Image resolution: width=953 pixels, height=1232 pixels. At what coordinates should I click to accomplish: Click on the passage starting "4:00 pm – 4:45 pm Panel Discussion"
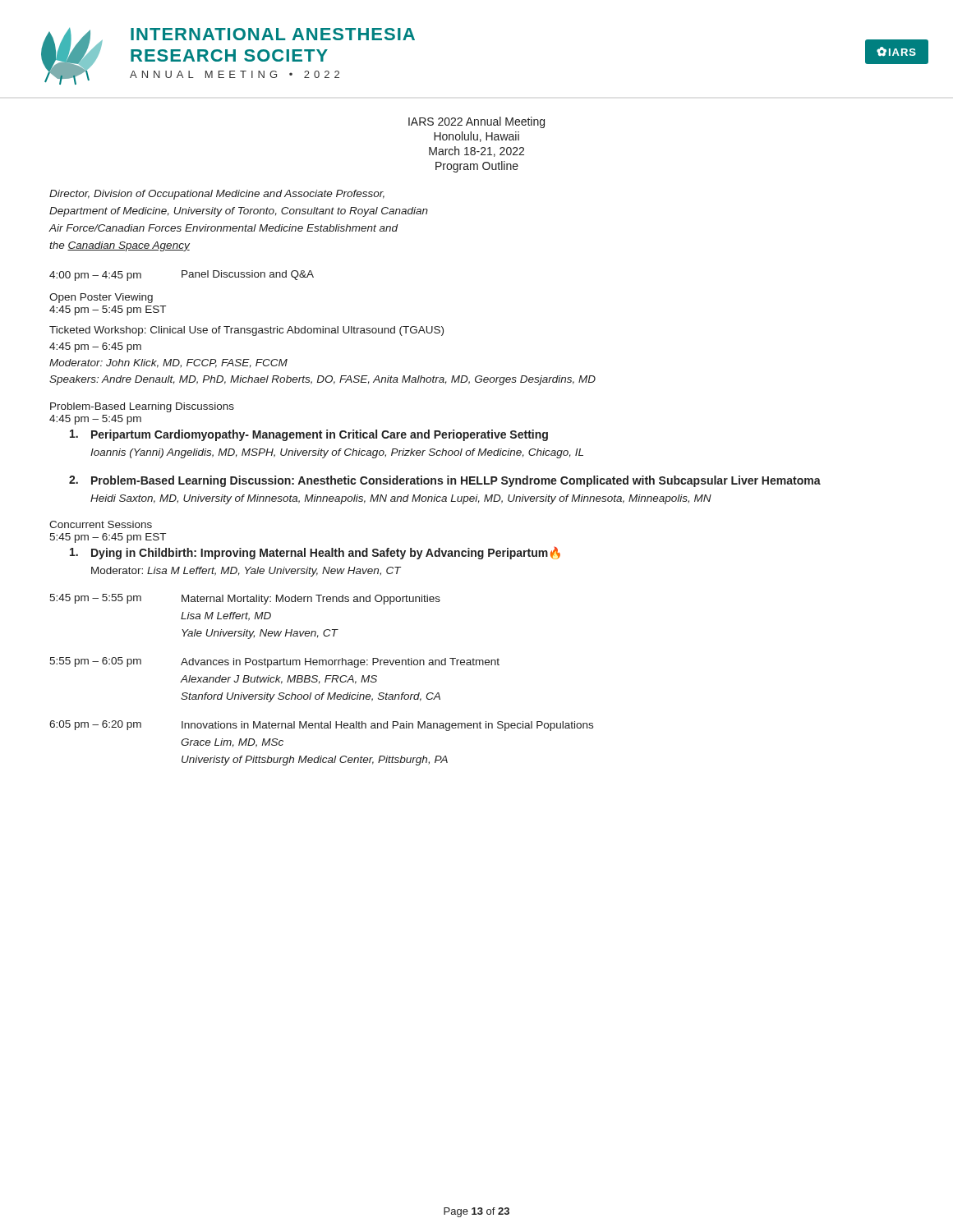point(182,276)
